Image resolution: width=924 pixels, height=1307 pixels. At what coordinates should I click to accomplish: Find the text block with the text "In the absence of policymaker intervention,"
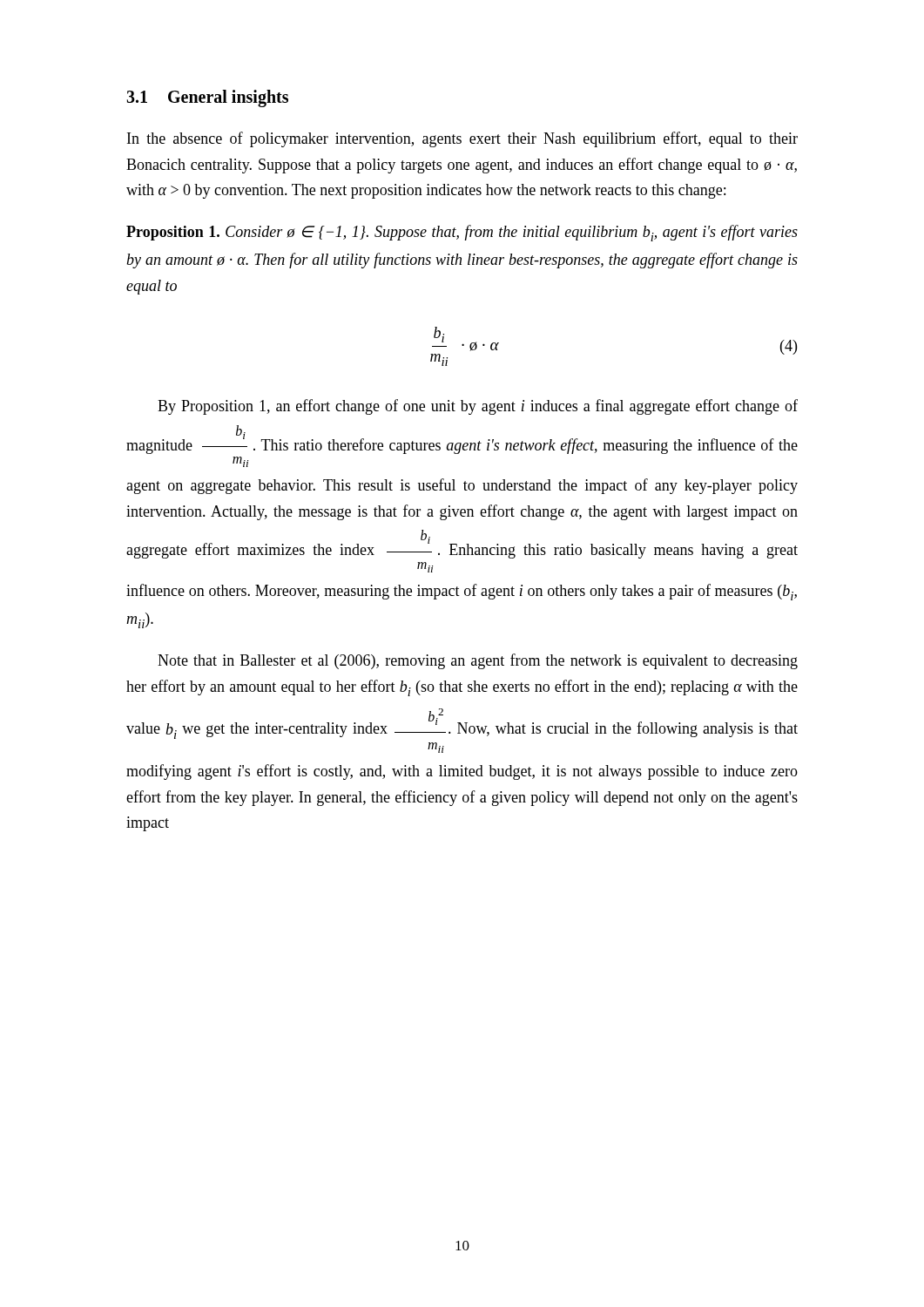pyautogui.click(x=462, y=164)
